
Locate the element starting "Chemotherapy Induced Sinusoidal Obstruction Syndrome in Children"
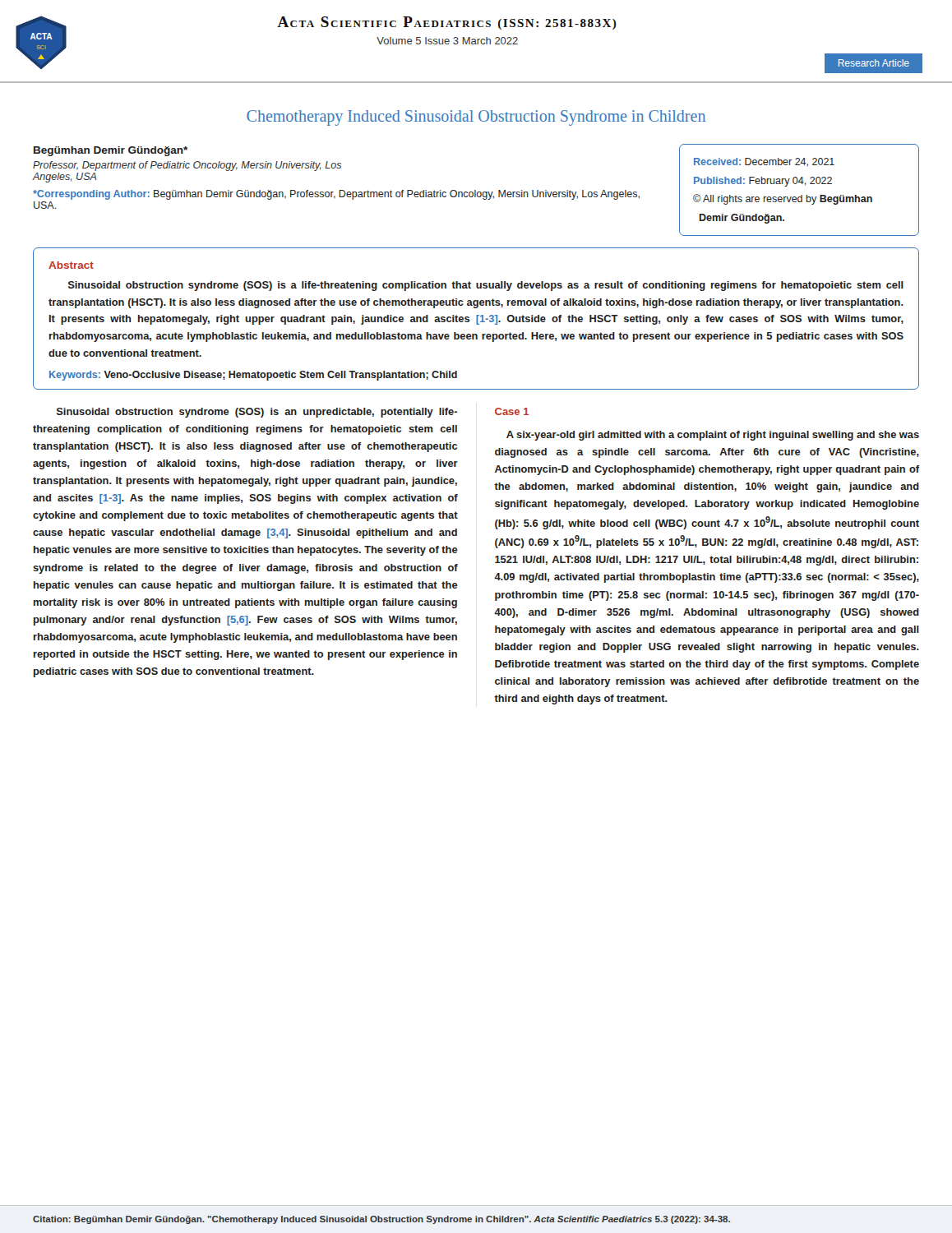coord(476,116)
